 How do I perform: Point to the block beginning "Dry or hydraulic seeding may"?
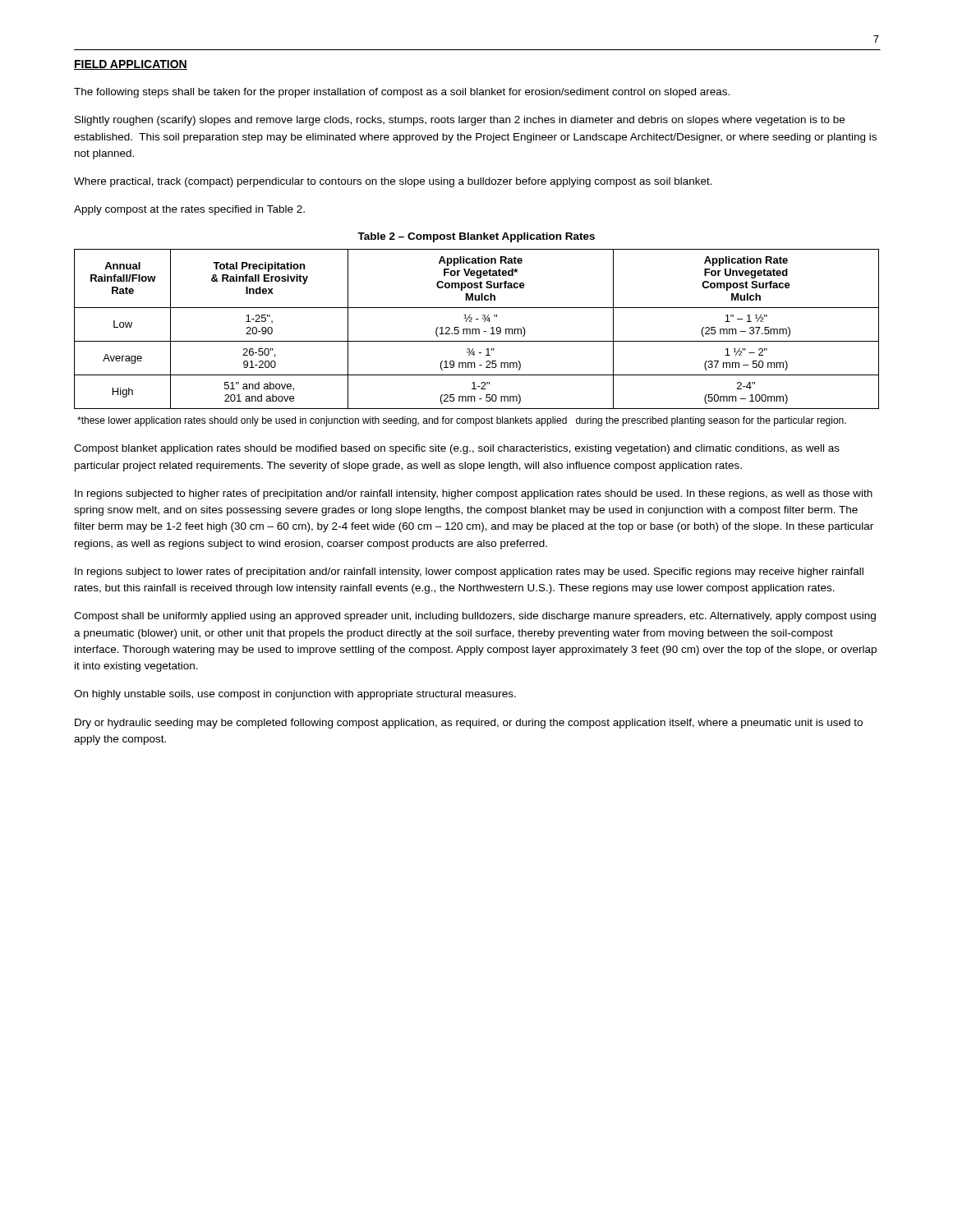pos(476,731)
